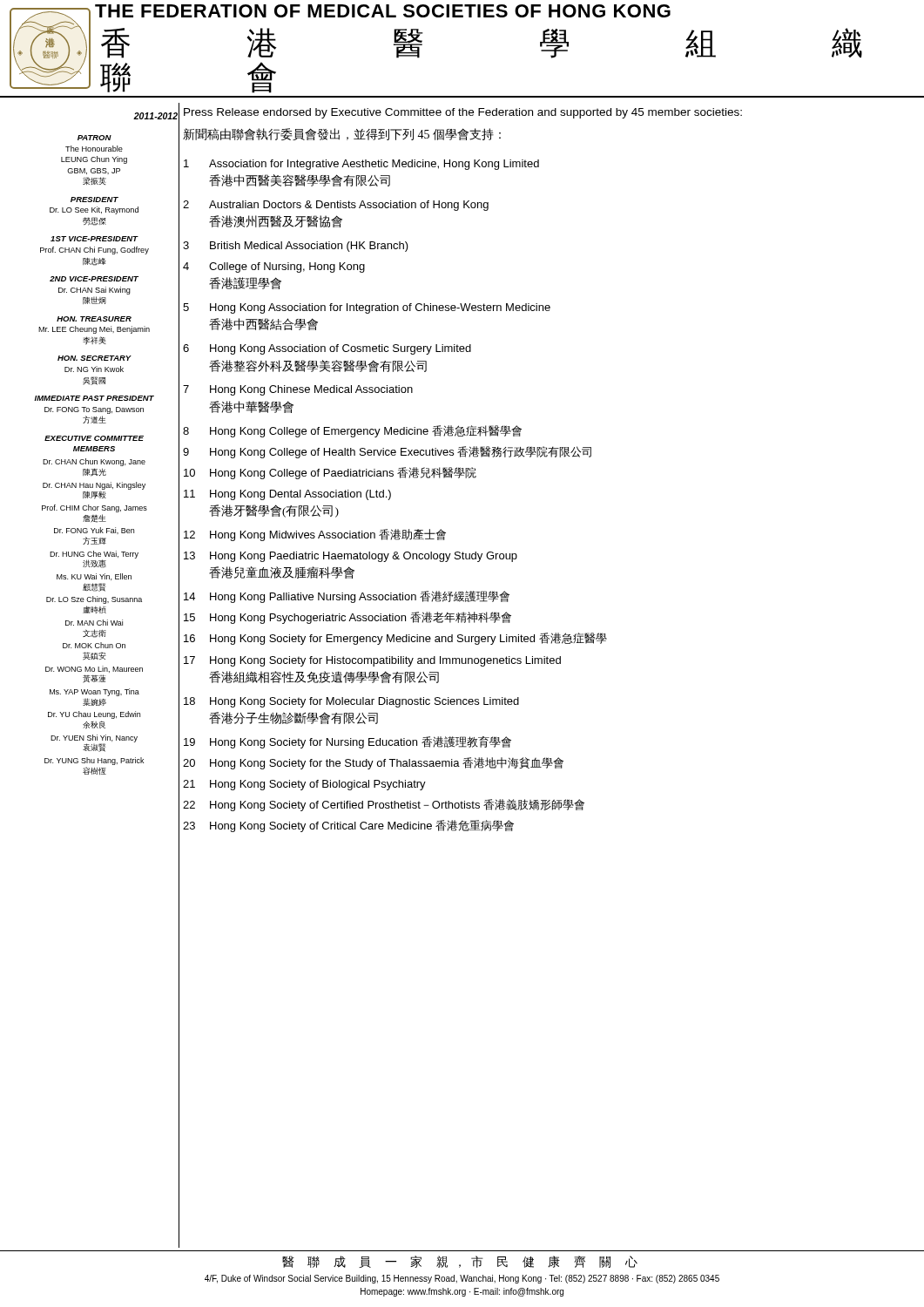
Task: Locate the block starting "20 Hong Kong Society for the Study"
Action: [541, 764]
